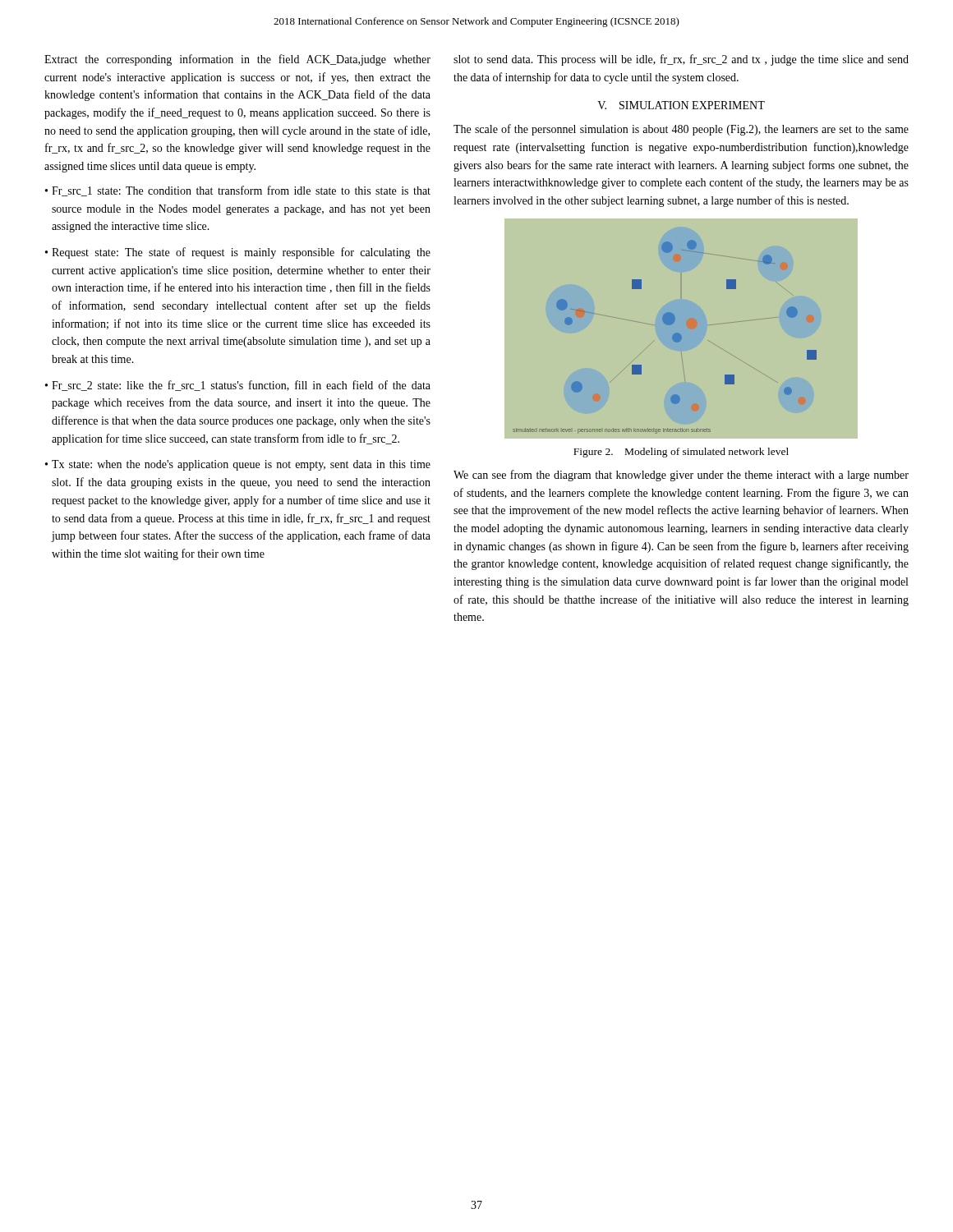The width and height of the screenshot is (953, 1232).
Task: Navigate to the text block starting "• Fr_src_1 state: The condition that"
Action: pyautogui.click(x=237, y=209)
